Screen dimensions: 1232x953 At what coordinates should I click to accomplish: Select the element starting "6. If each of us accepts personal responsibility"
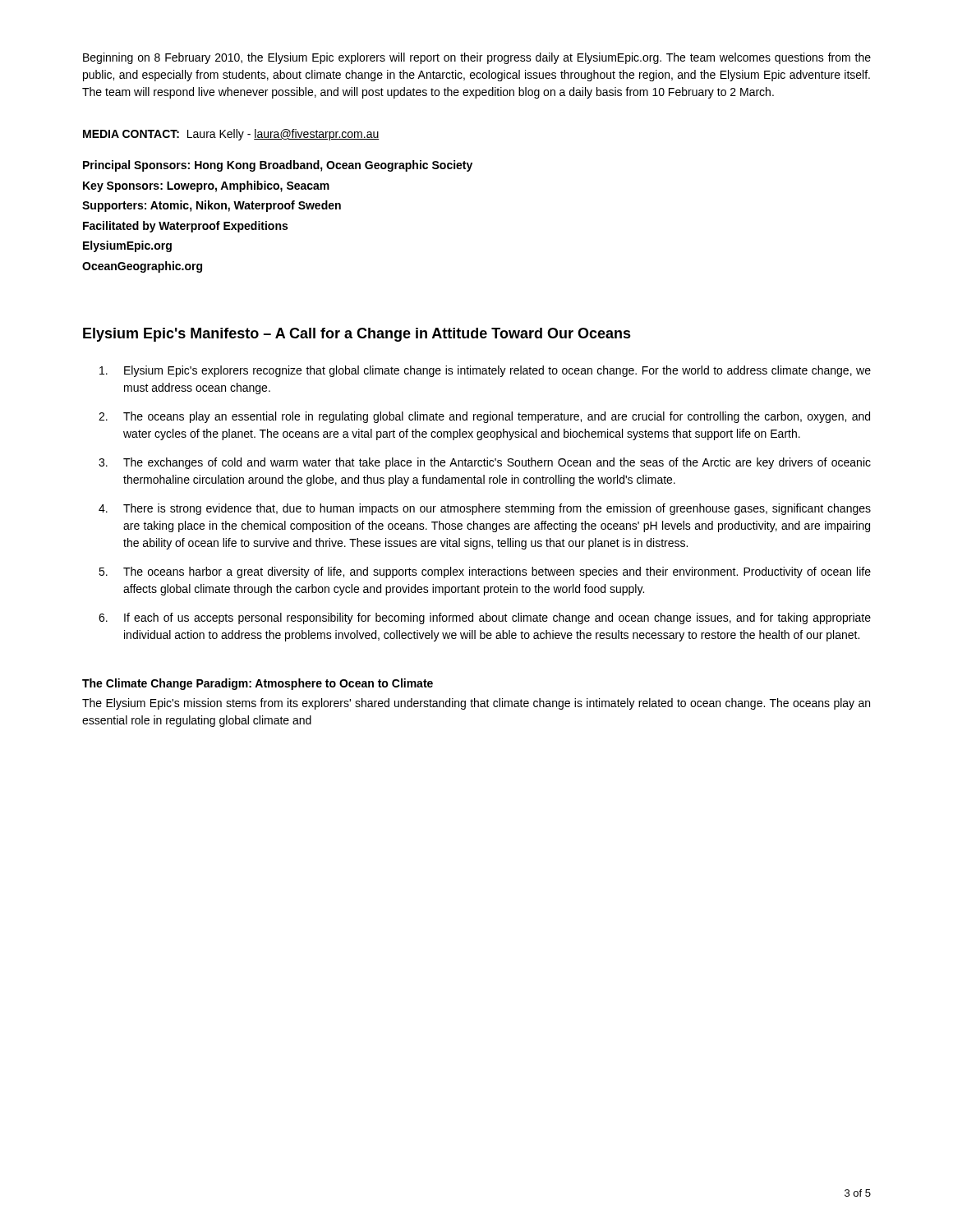tap(485, 627)
